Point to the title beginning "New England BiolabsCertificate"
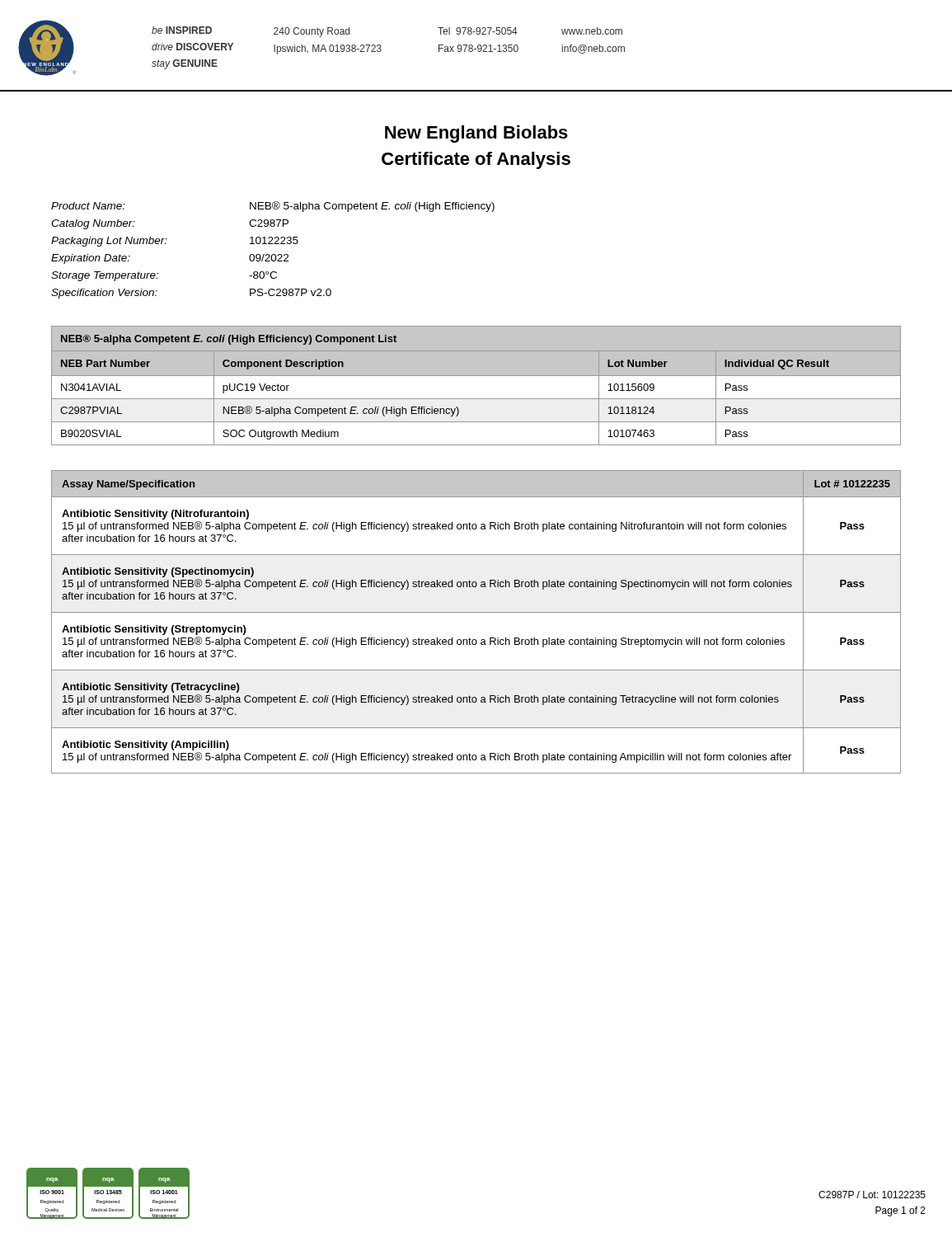Screen dimensions: 1237x952 [476, 146]
